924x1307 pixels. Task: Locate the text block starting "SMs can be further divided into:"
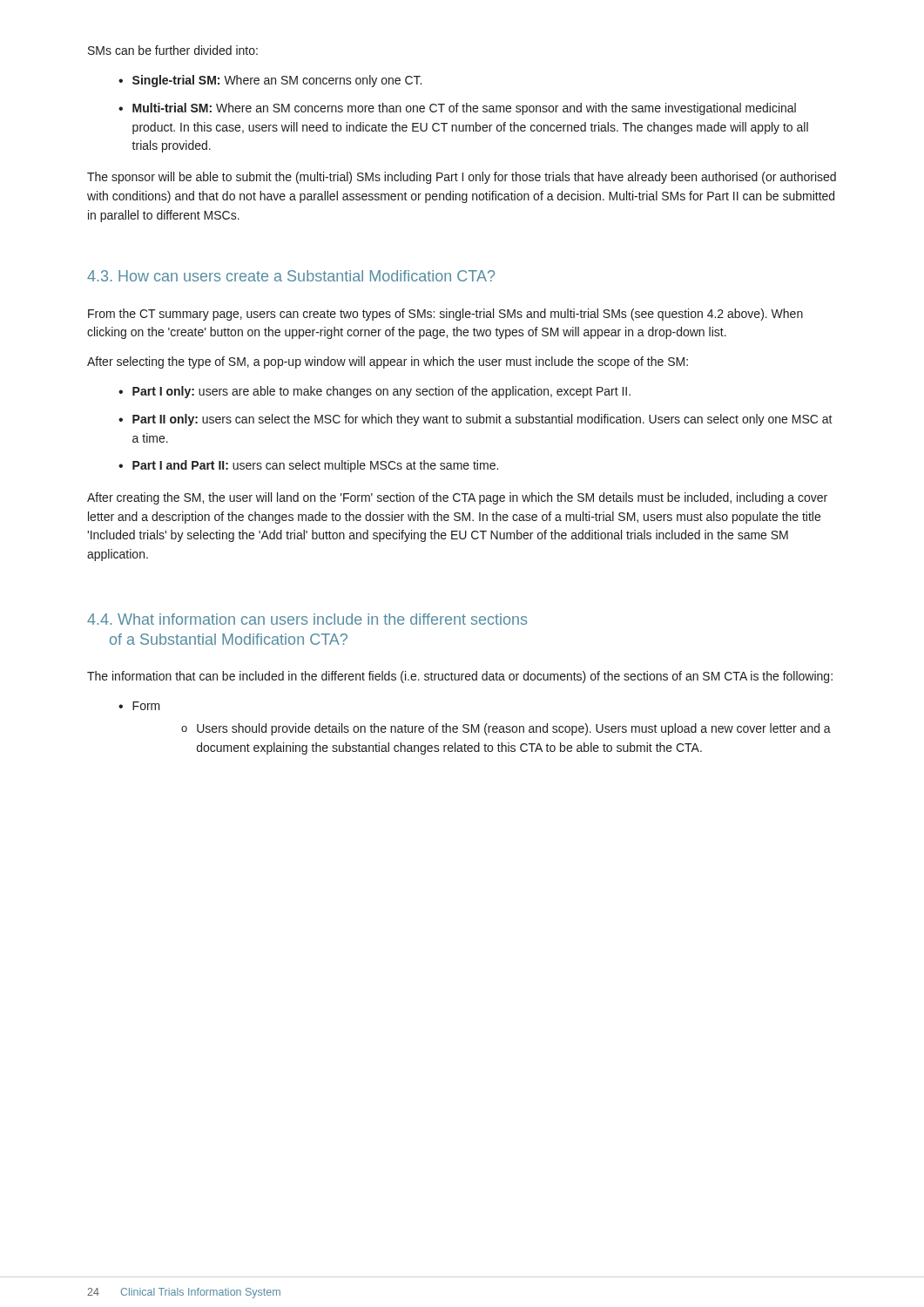173,51
